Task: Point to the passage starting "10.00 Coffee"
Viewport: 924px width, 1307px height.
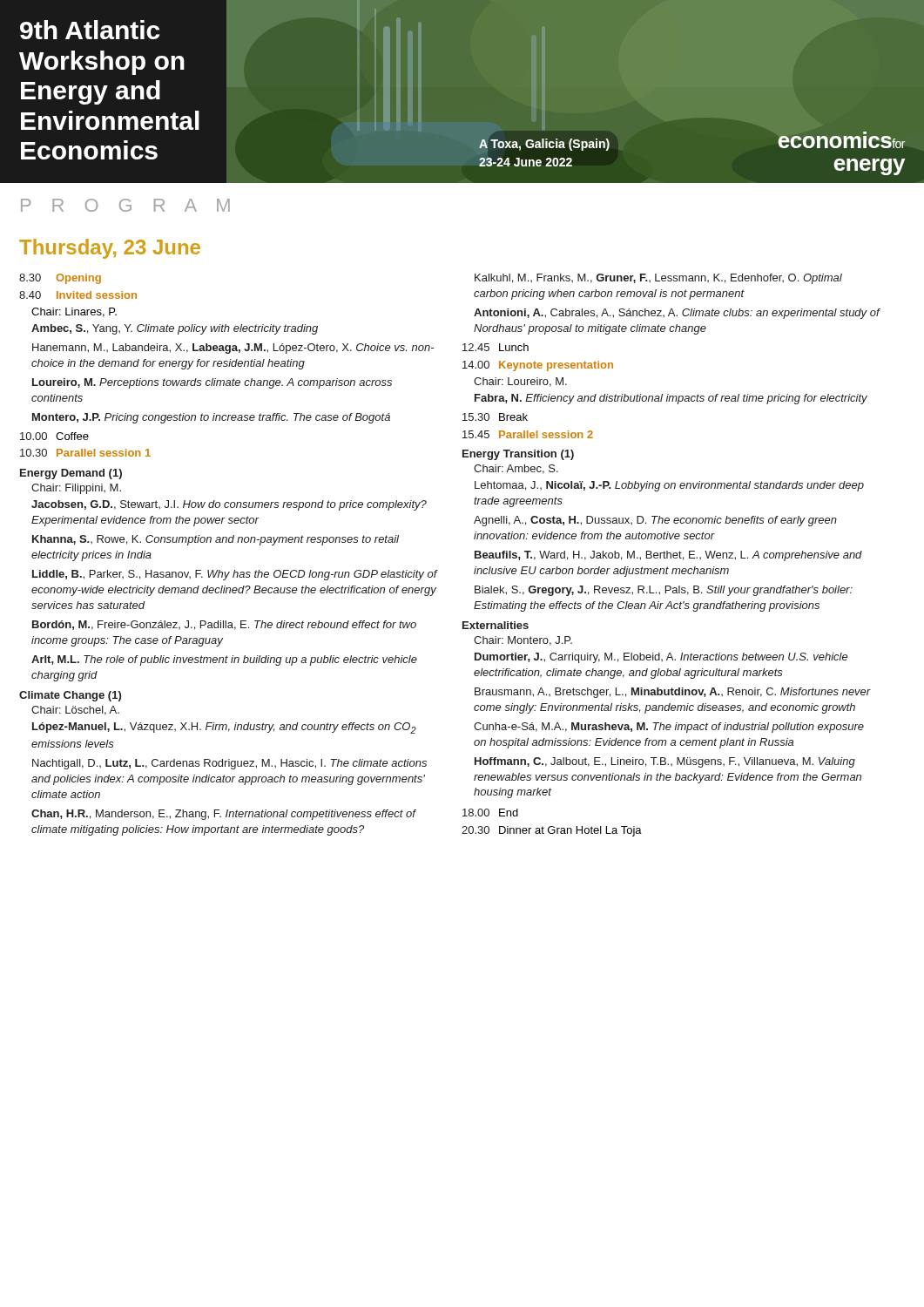Action: pyautogui.click(x=54, y=436)
